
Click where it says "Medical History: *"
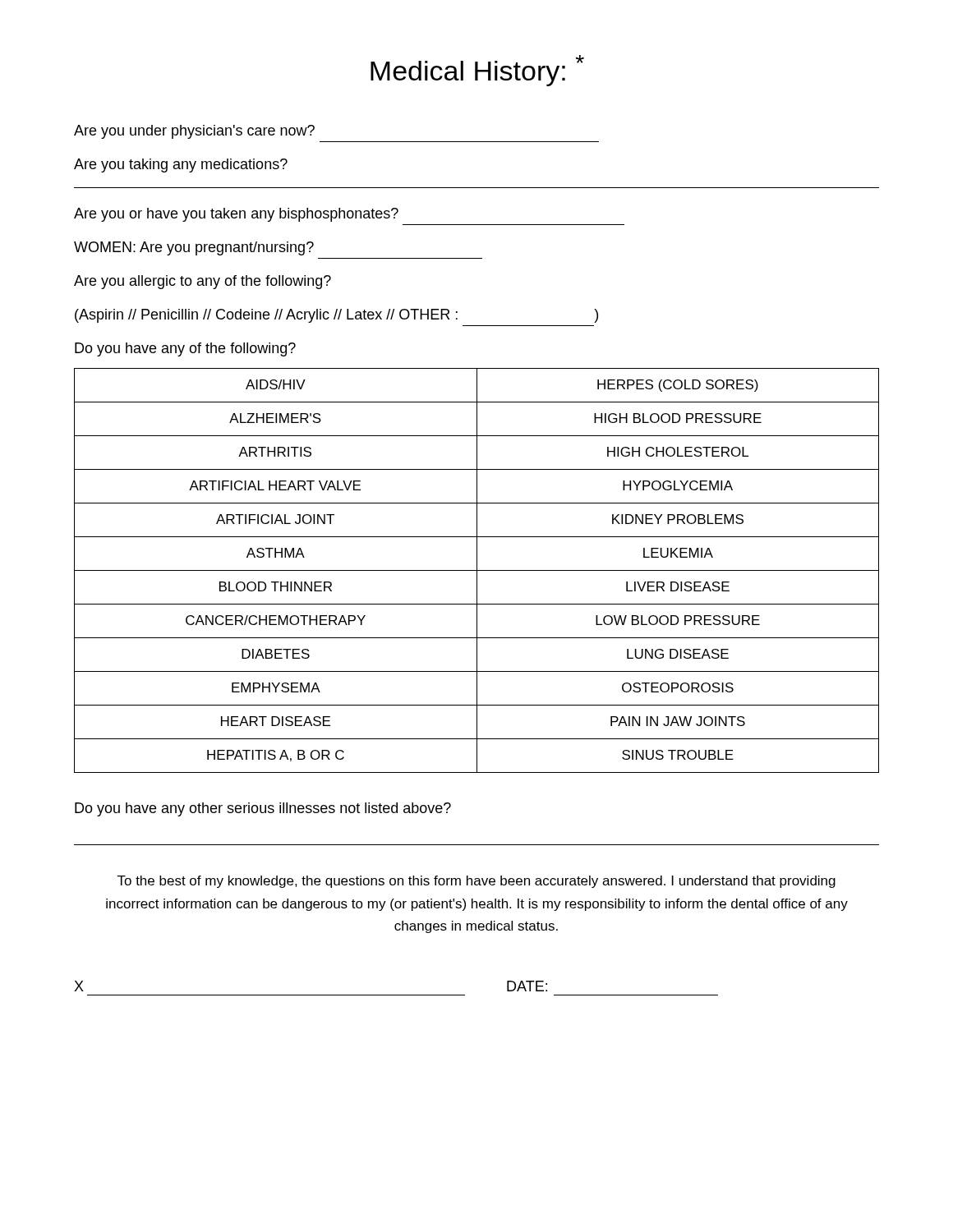476,68
